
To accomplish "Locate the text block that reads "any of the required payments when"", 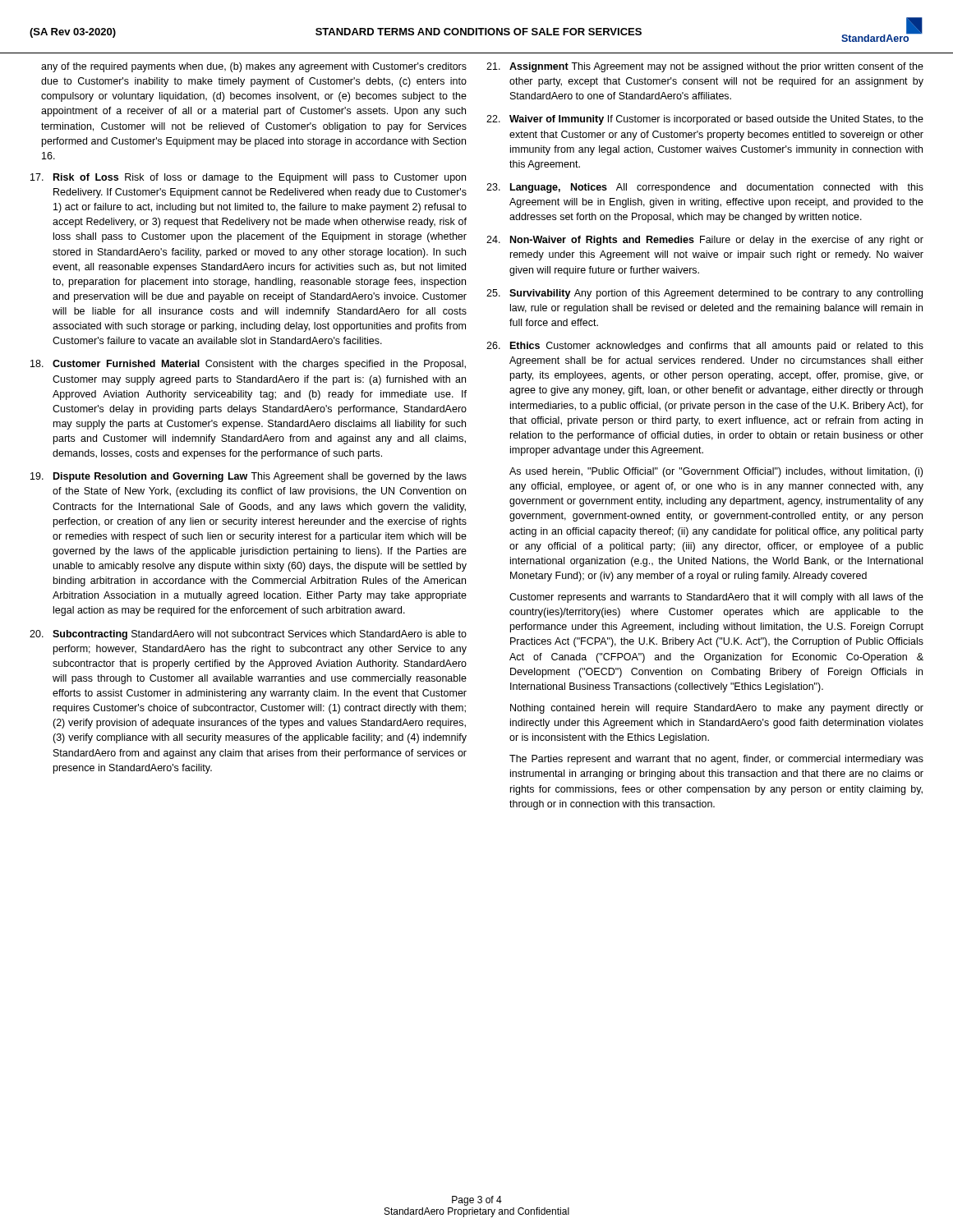I will 254,111.
